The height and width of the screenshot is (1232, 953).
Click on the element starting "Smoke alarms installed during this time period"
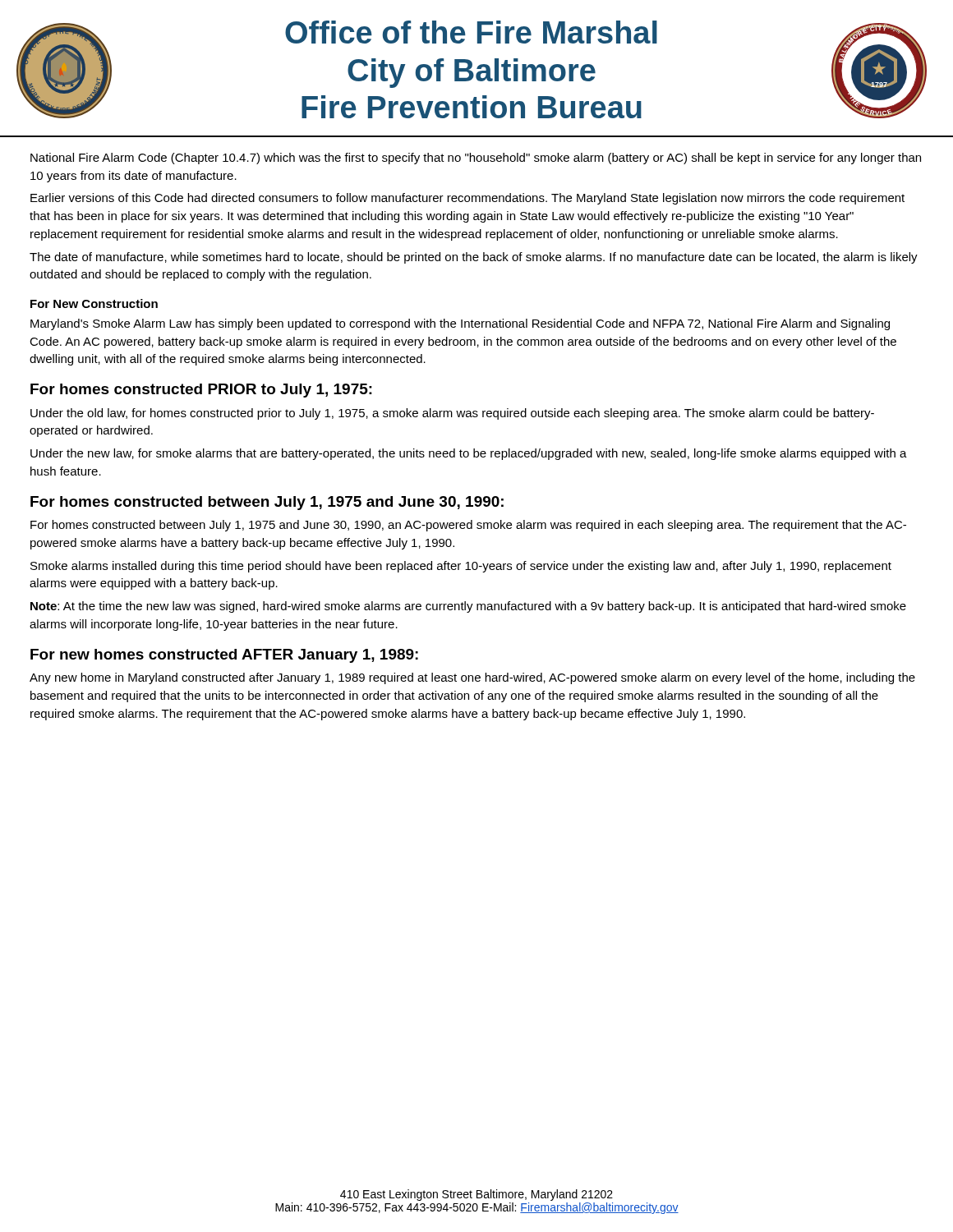pos(476,574)
